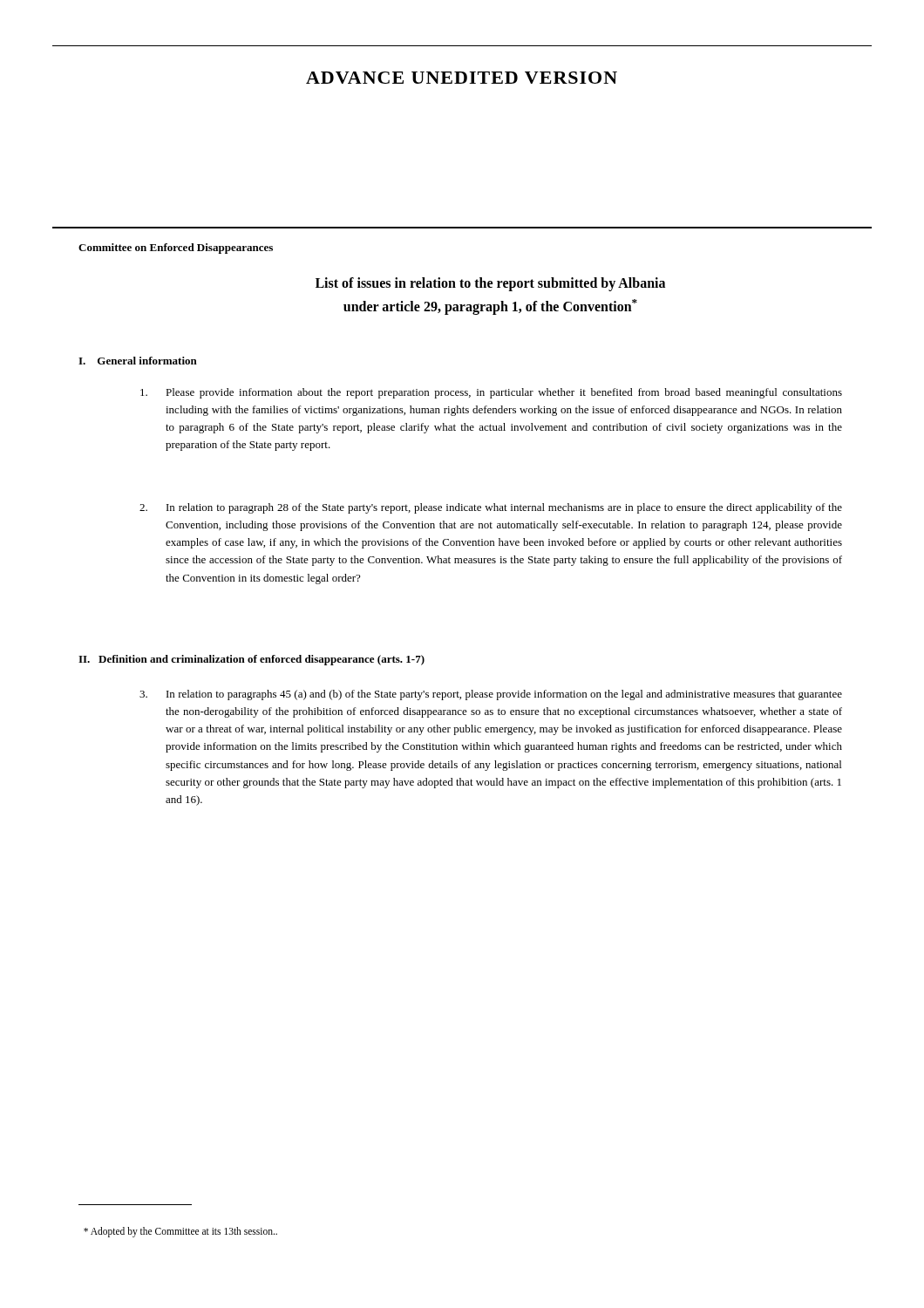Locate the text block starting "Please provide information about the report"
This screenshot has width=924, height=1308.
[x=492, y=419]
